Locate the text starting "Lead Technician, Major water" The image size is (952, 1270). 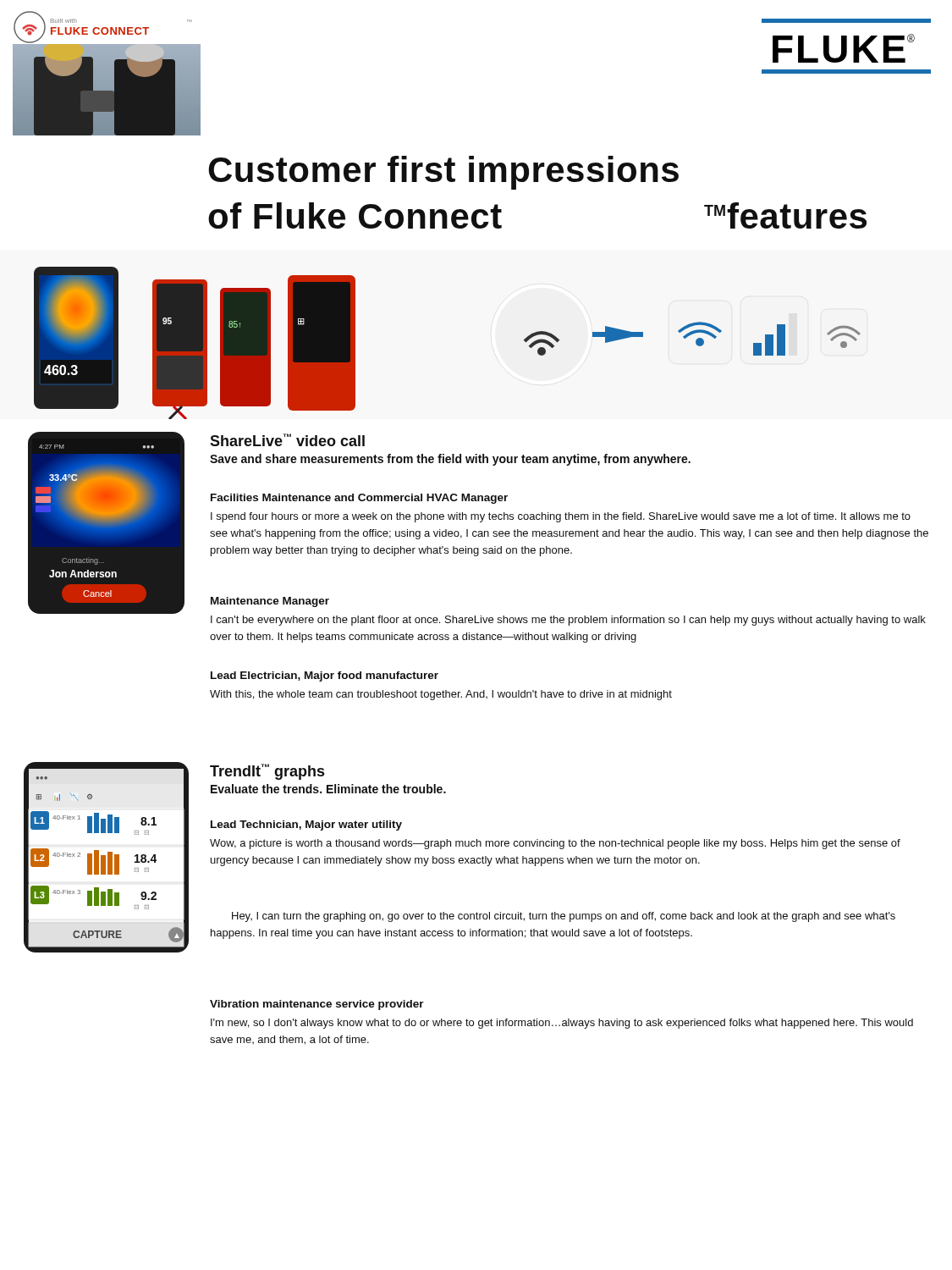click(x=306, y=826)
